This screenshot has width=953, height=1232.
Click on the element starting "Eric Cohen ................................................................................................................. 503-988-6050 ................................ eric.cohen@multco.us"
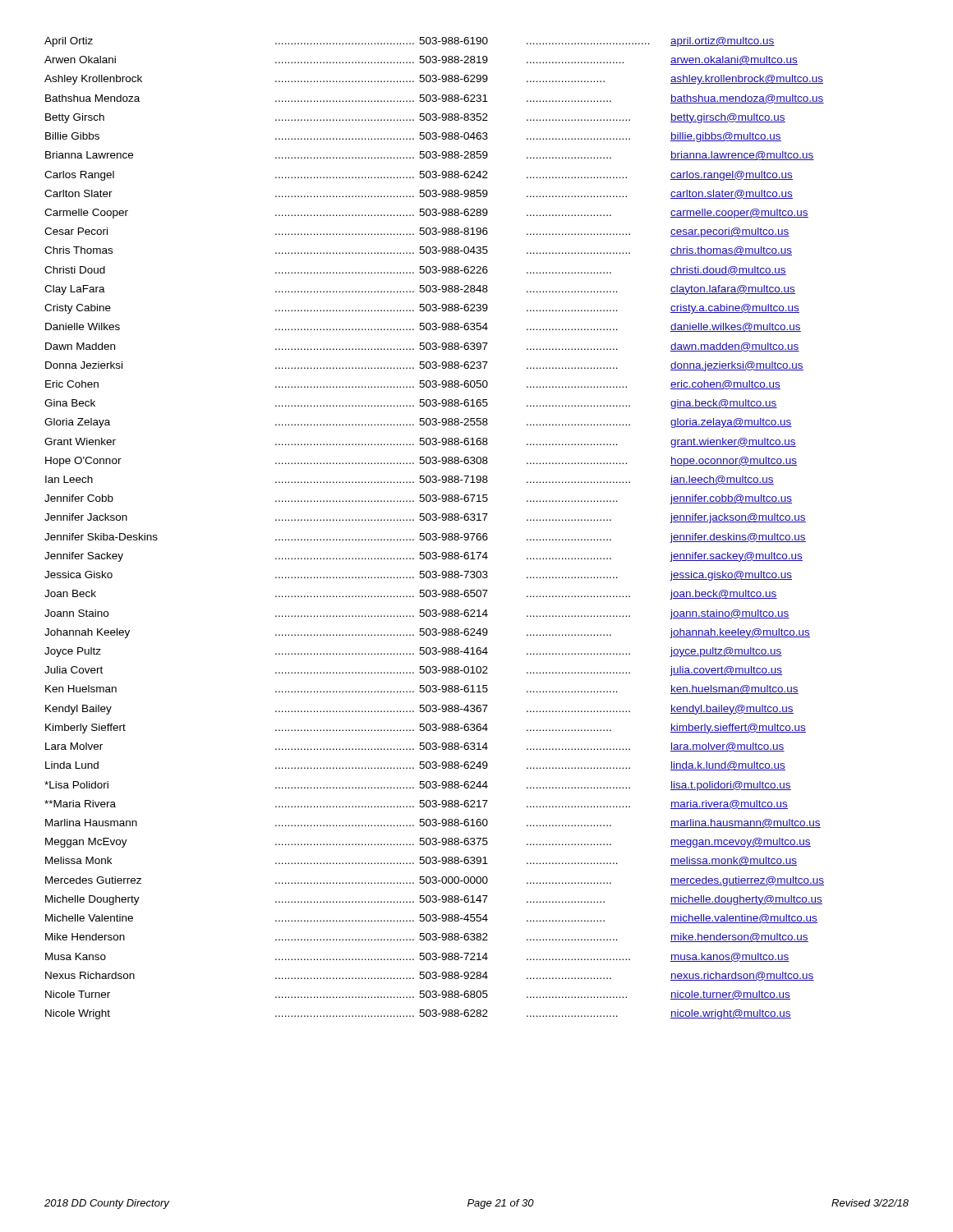point(476,384)
